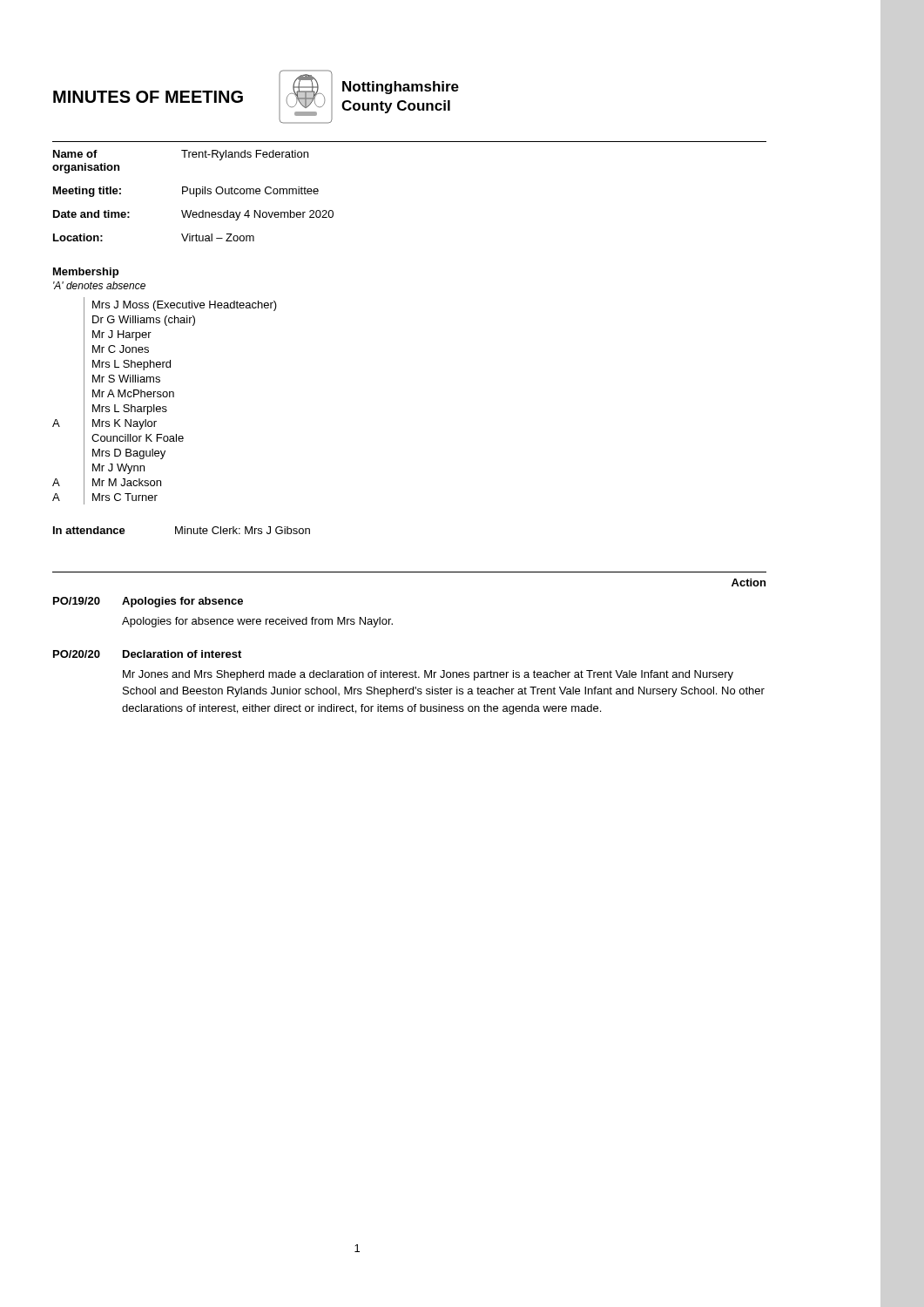Image resolution: width=924 pixels, height=1307 pixels.
Task: Select the logo
Action: point(369,97)
